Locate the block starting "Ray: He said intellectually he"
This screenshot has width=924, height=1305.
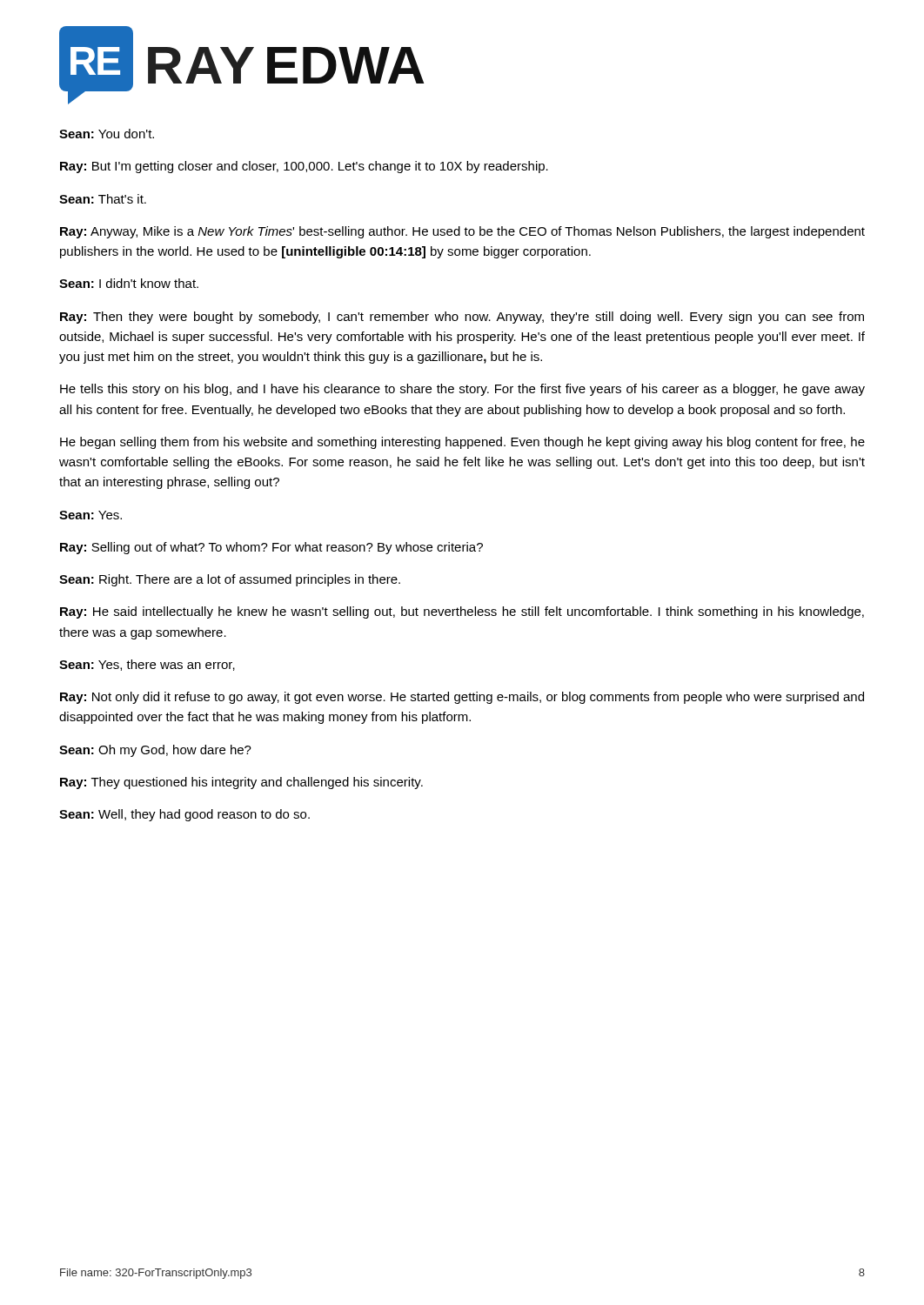point(462,622)
